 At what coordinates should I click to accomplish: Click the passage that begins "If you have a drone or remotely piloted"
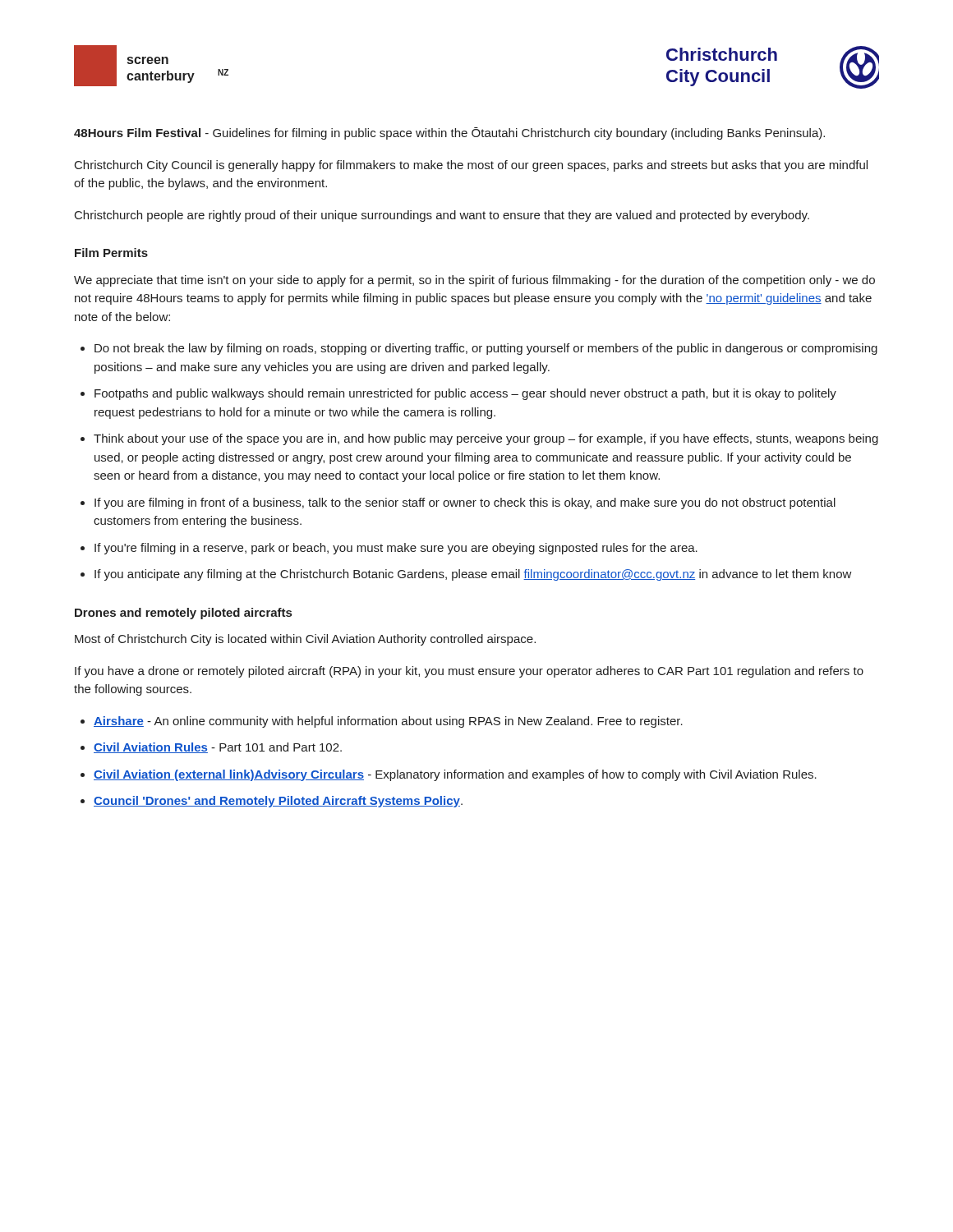tap(476, 680)
